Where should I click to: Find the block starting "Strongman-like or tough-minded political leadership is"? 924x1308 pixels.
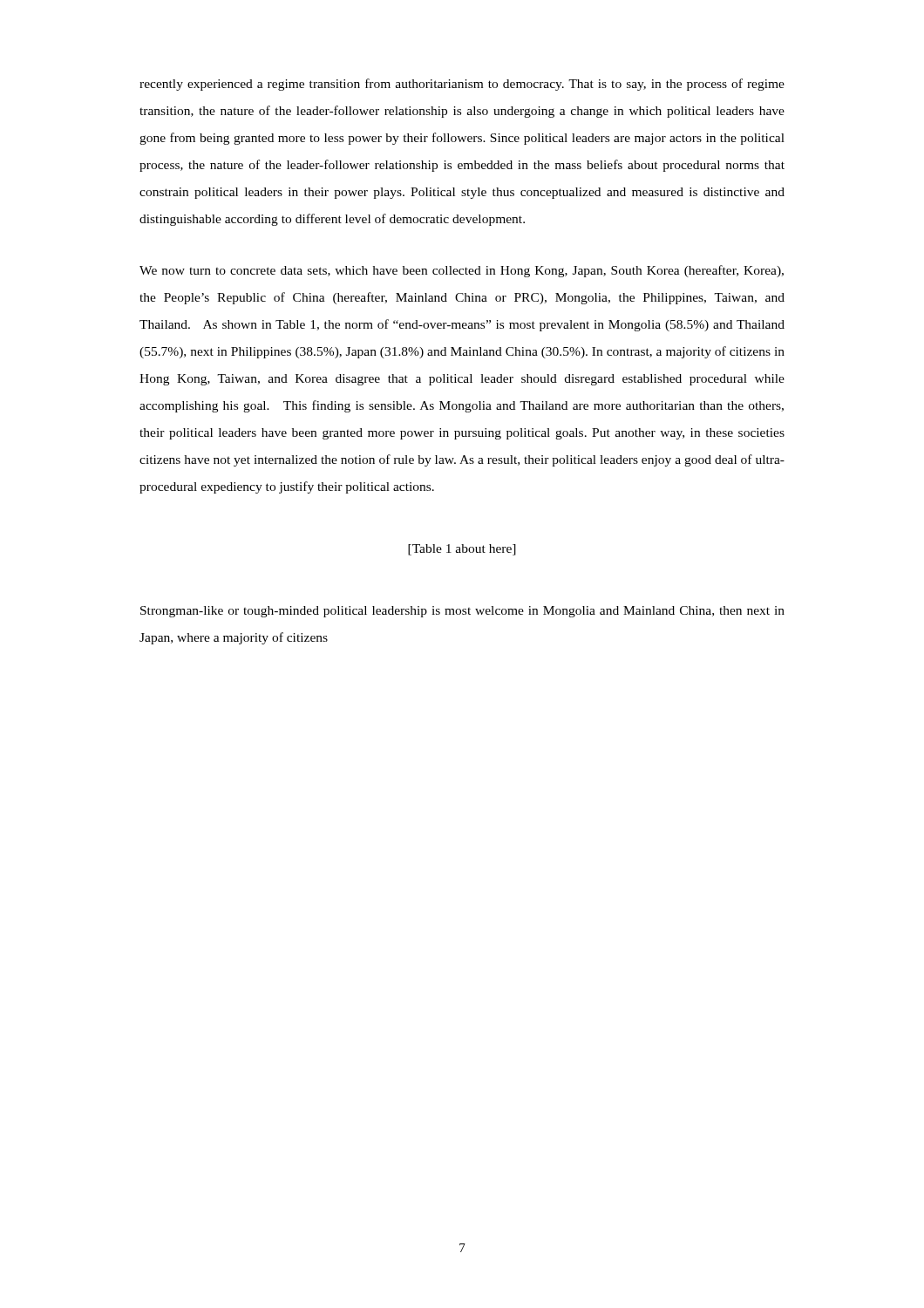[x=462, y=623]
